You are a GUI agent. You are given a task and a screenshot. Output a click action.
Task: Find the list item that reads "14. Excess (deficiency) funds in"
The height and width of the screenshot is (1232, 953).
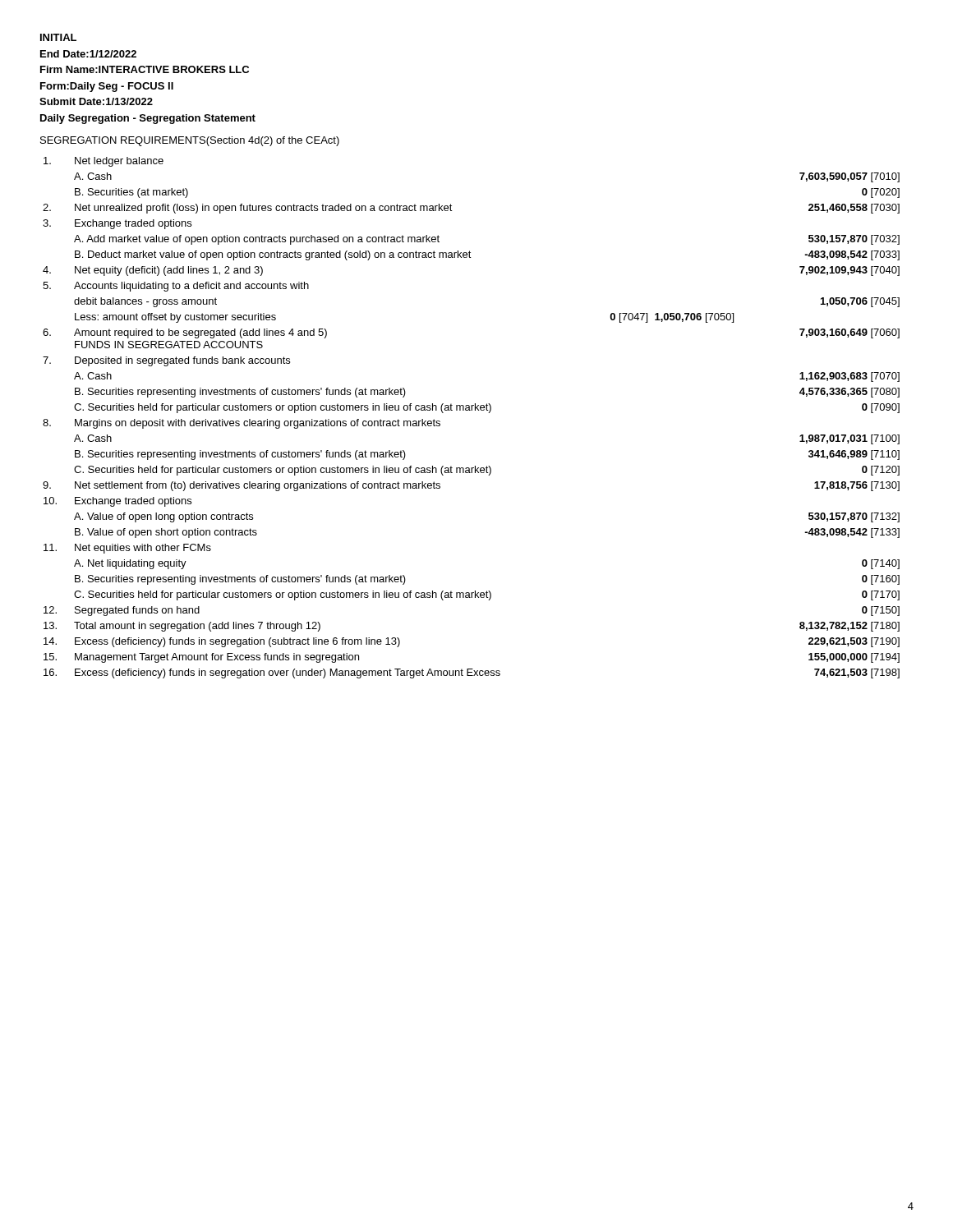pos(240,642)
